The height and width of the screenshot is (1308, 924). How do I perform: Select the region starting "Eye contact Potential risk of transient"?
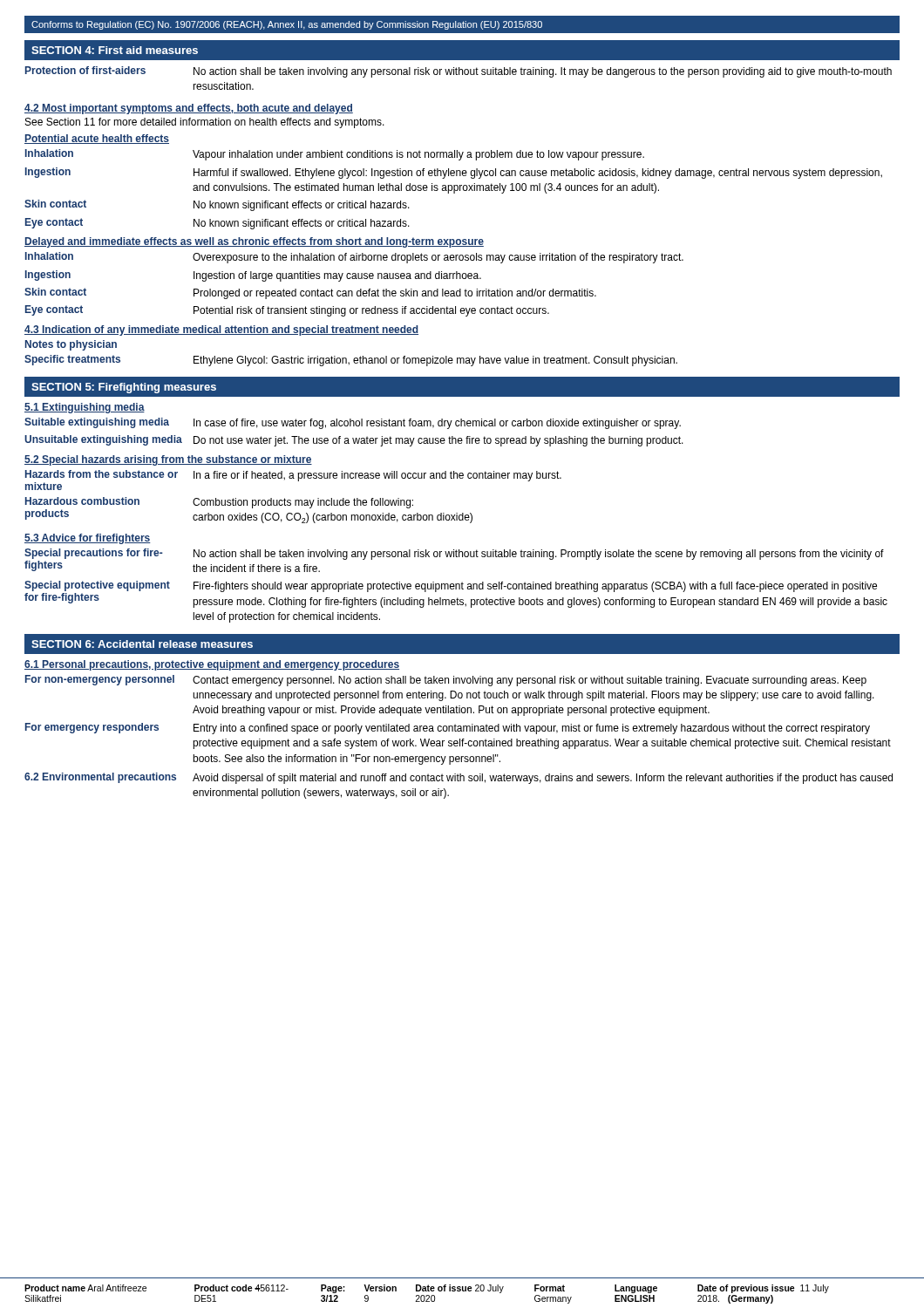[462, 311]
